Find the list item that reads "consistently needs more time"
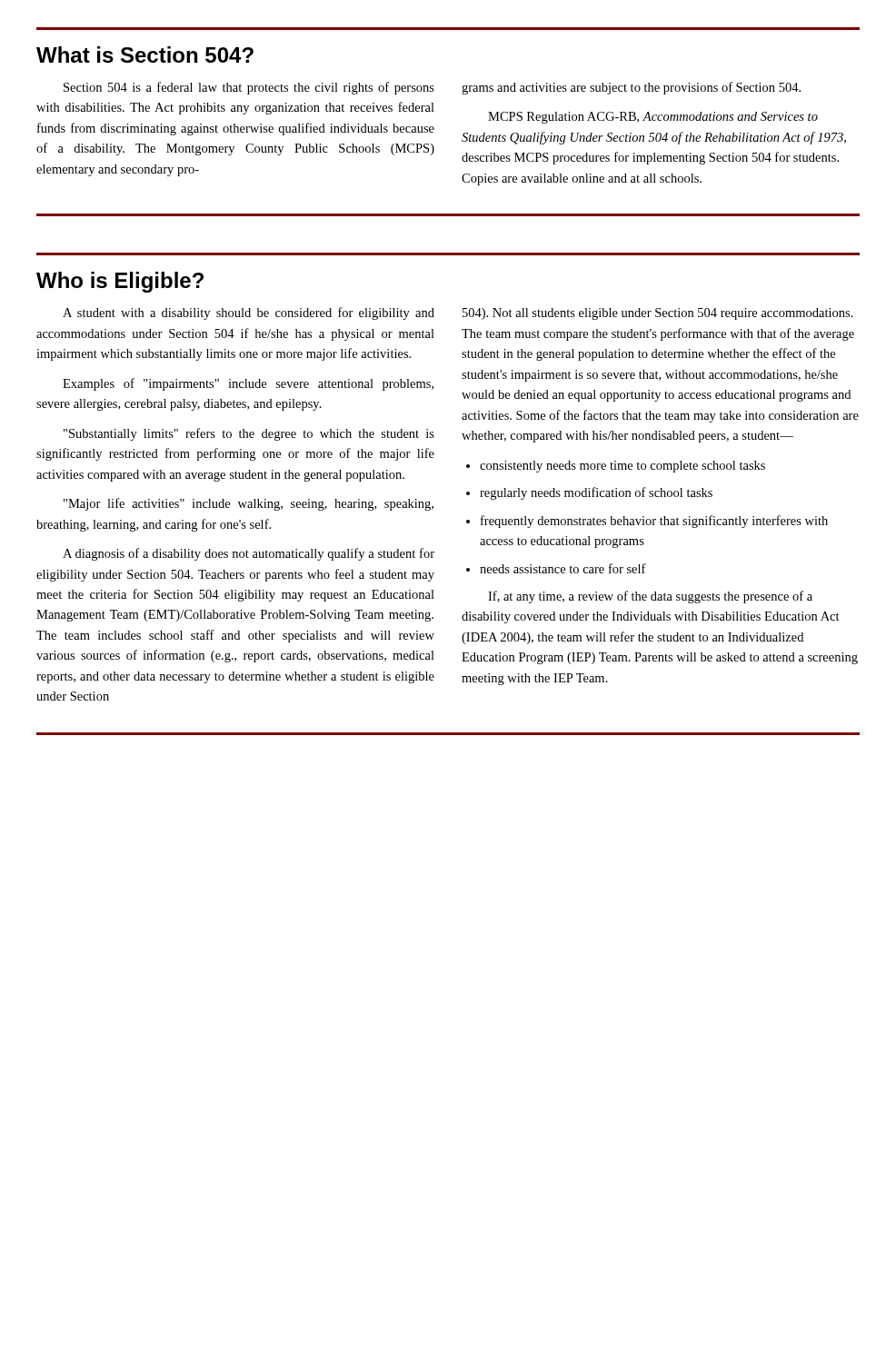The width and height of the screenshot is (896, 1363). coord(670,517)
